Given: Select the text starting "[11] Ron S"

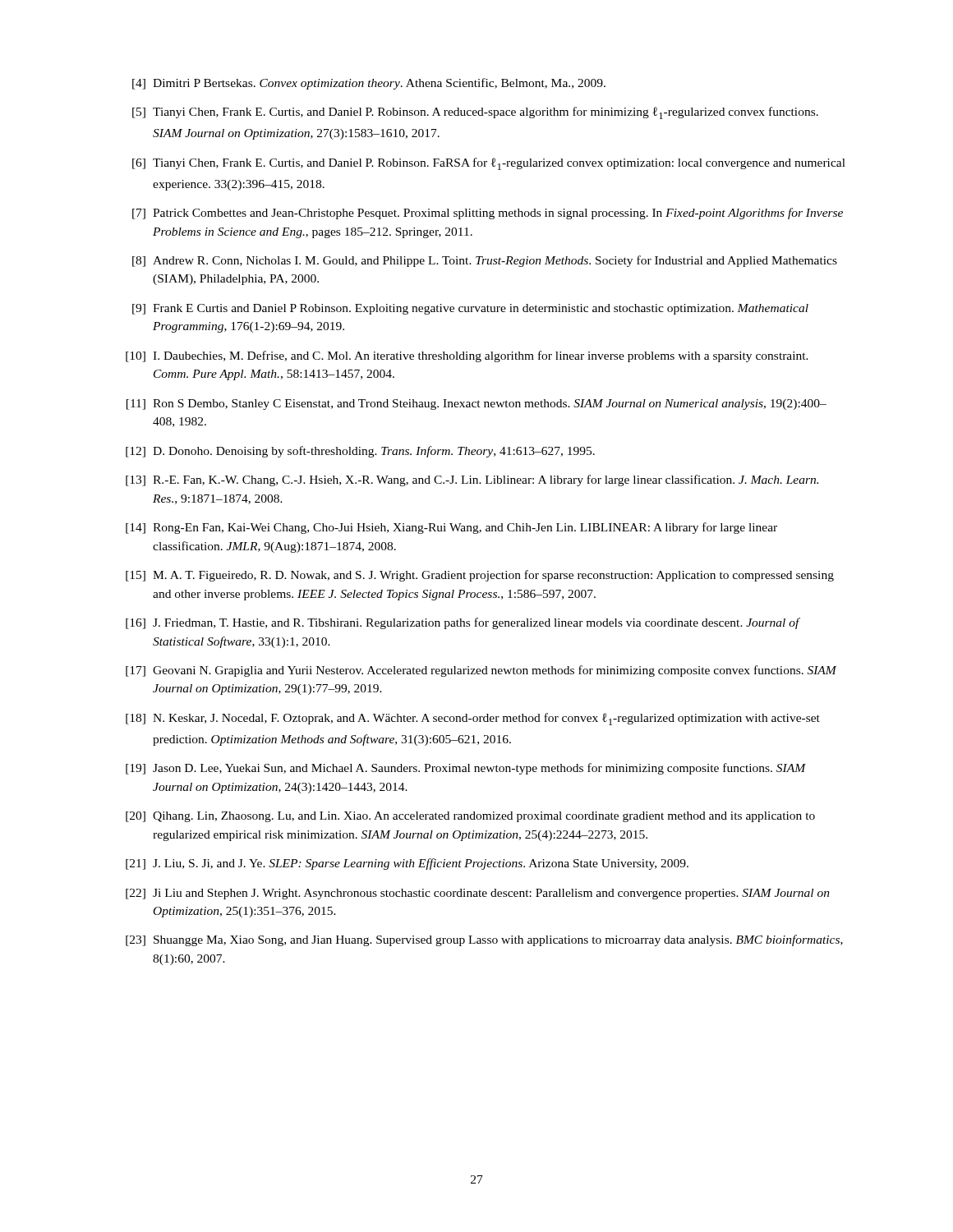Looking at the screenshot, I should [x=476, y=413].
